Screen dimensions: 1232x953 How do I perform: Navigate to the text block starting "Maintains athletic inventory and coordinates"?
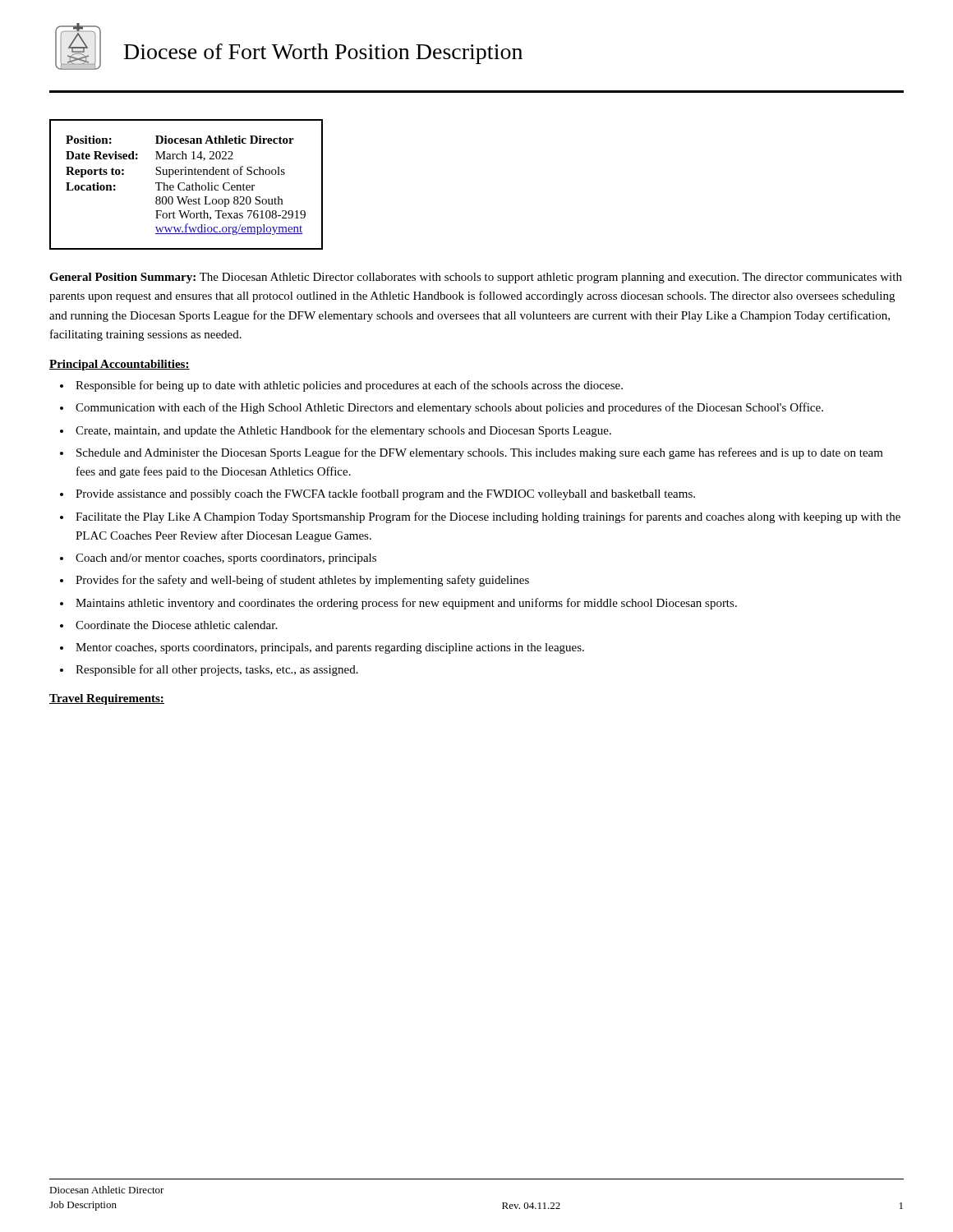(407, 602)
